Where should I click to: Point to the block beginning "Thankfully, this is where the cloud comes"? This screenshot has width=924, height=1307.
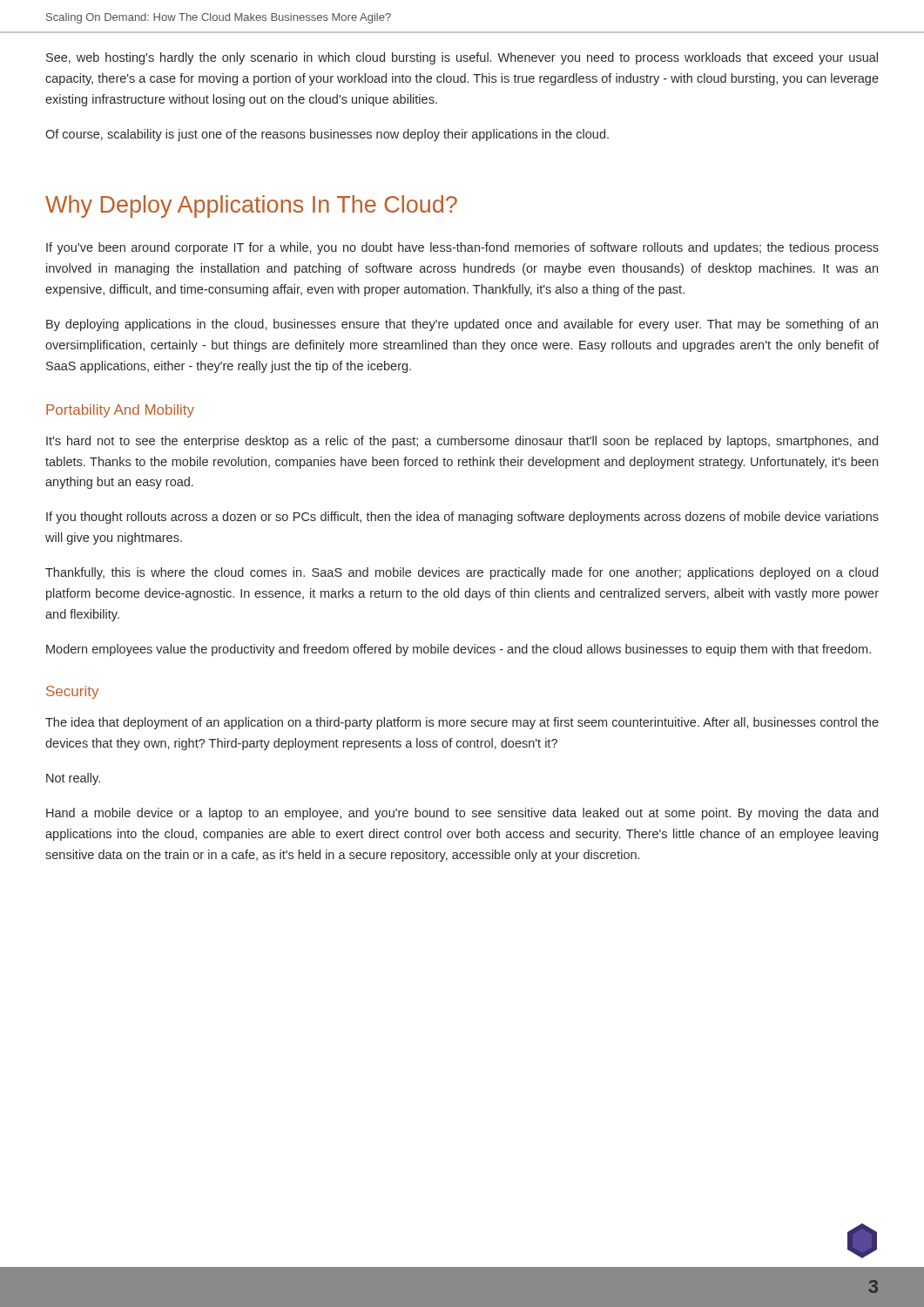coord(462,594)
